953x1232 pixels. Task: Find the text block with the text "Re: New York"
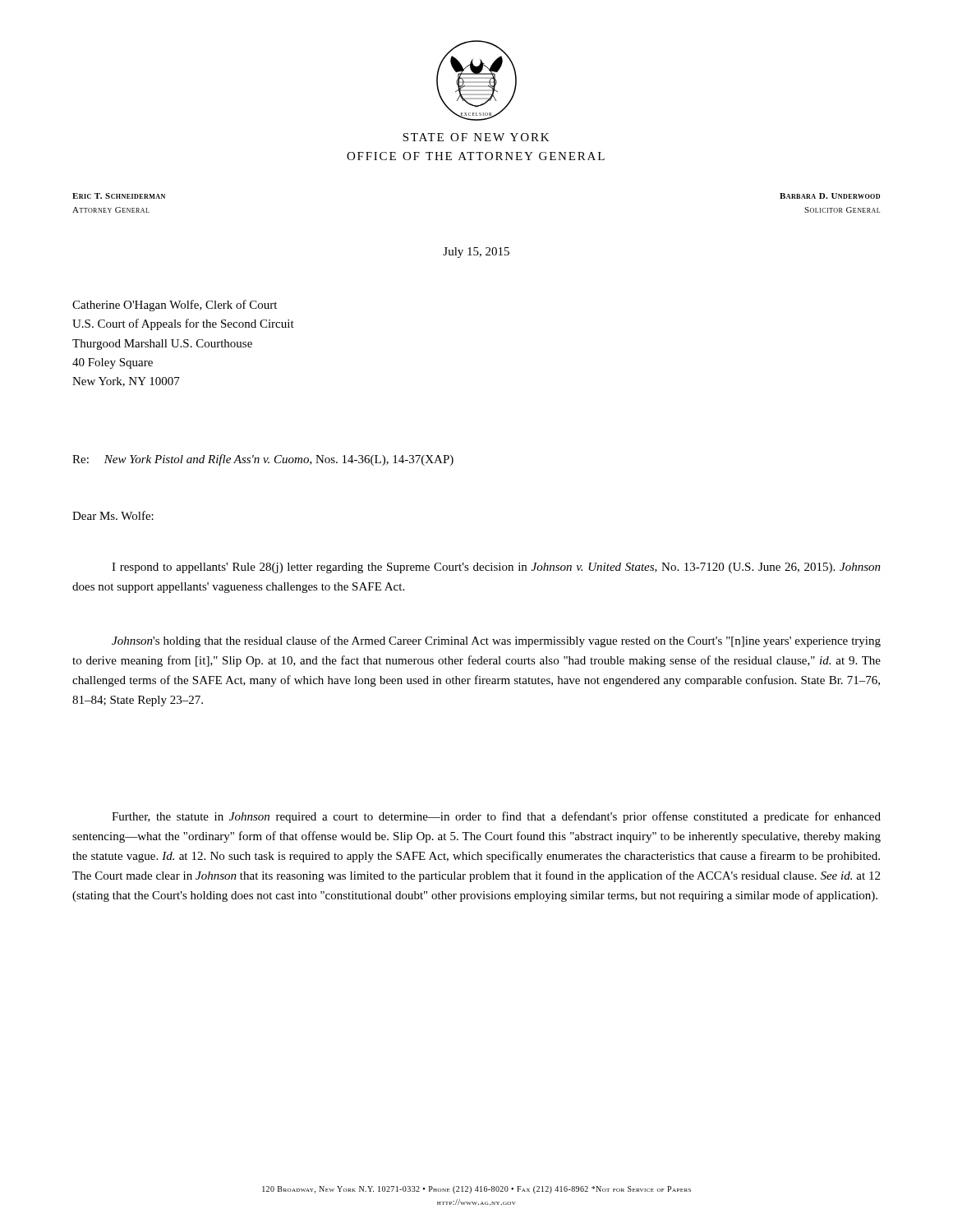(x=263, y=460)
